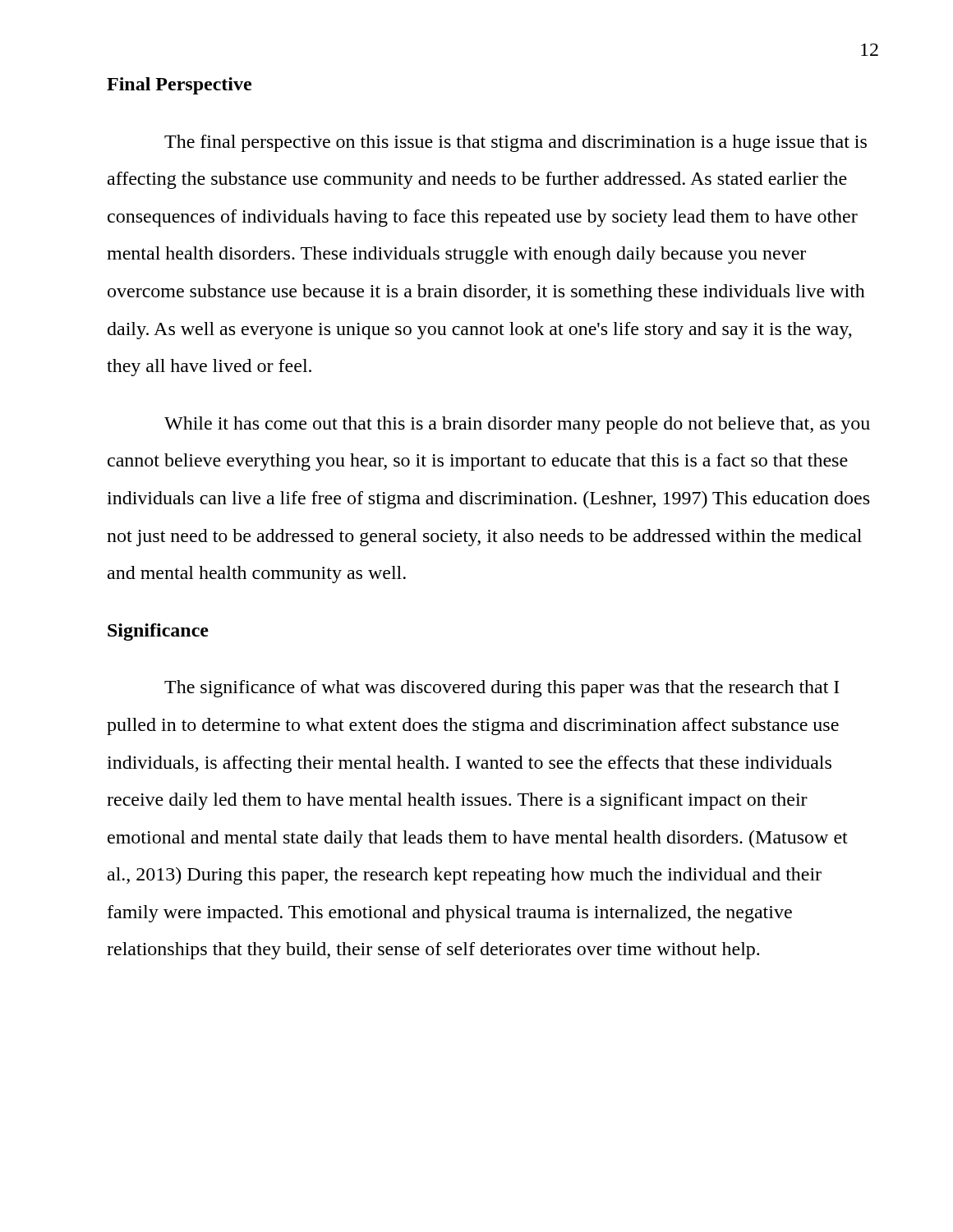953x1232 pixels.
Task: Point to the block beginning "The significance of what"
Action: (502, 689)
